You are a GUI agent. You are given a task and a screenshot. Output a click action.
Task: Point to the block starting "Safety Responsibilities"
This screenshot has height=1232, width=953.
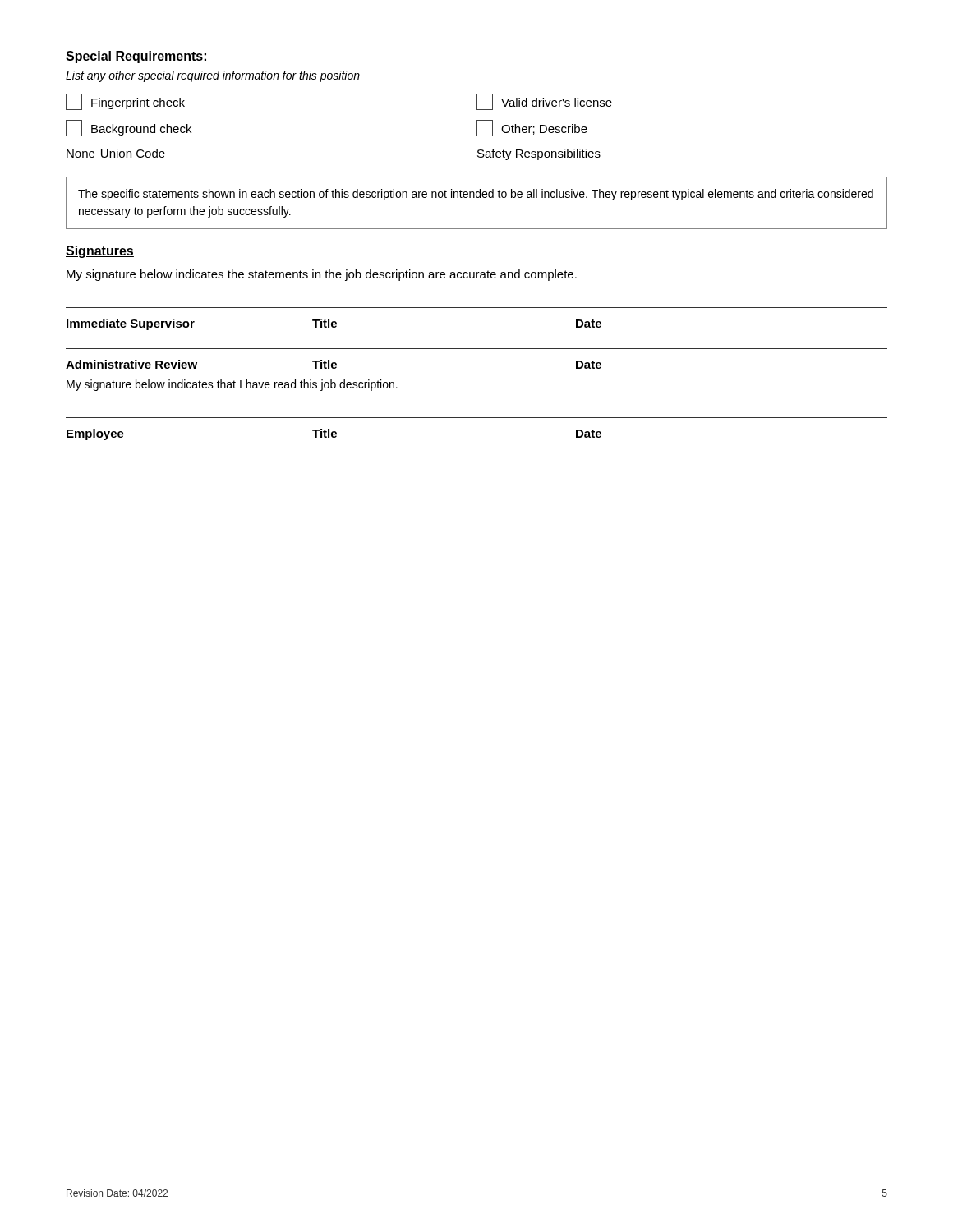[538, 153]
